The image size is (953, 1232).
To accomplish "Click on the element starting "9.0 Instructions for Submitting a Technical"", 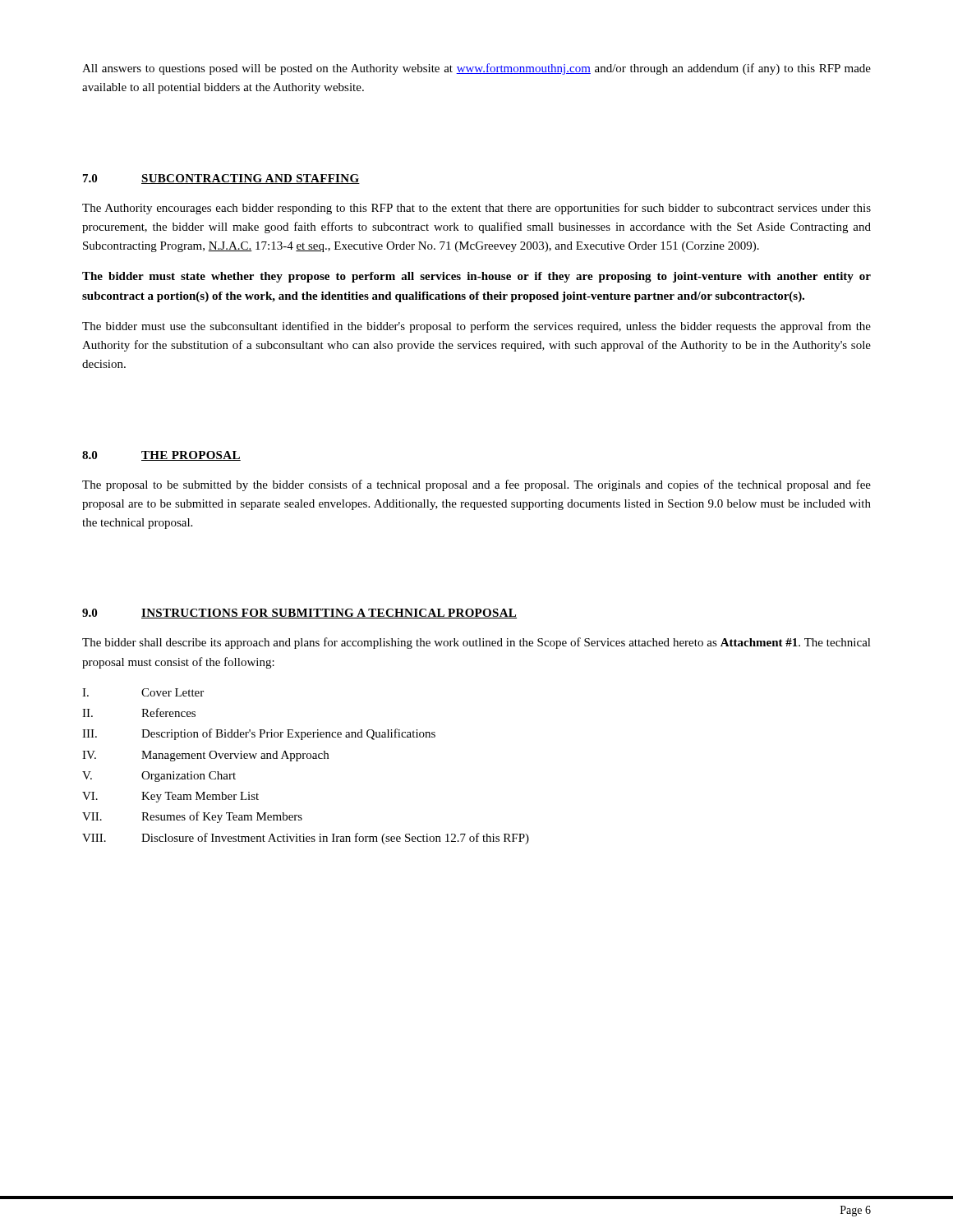I will point(300,613).
